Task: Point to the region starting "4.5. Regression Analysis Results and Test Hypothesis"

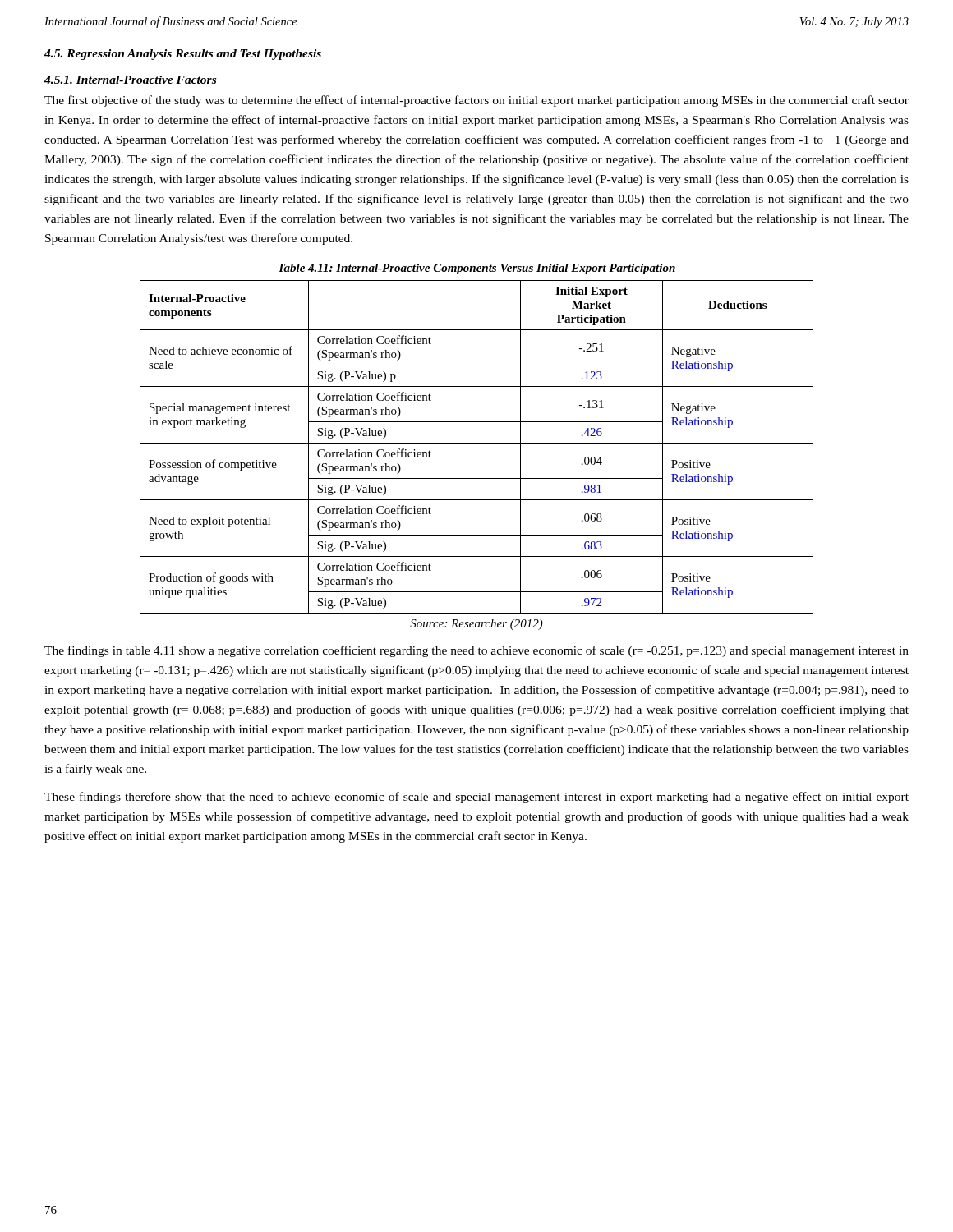Action: pos(183,53)
